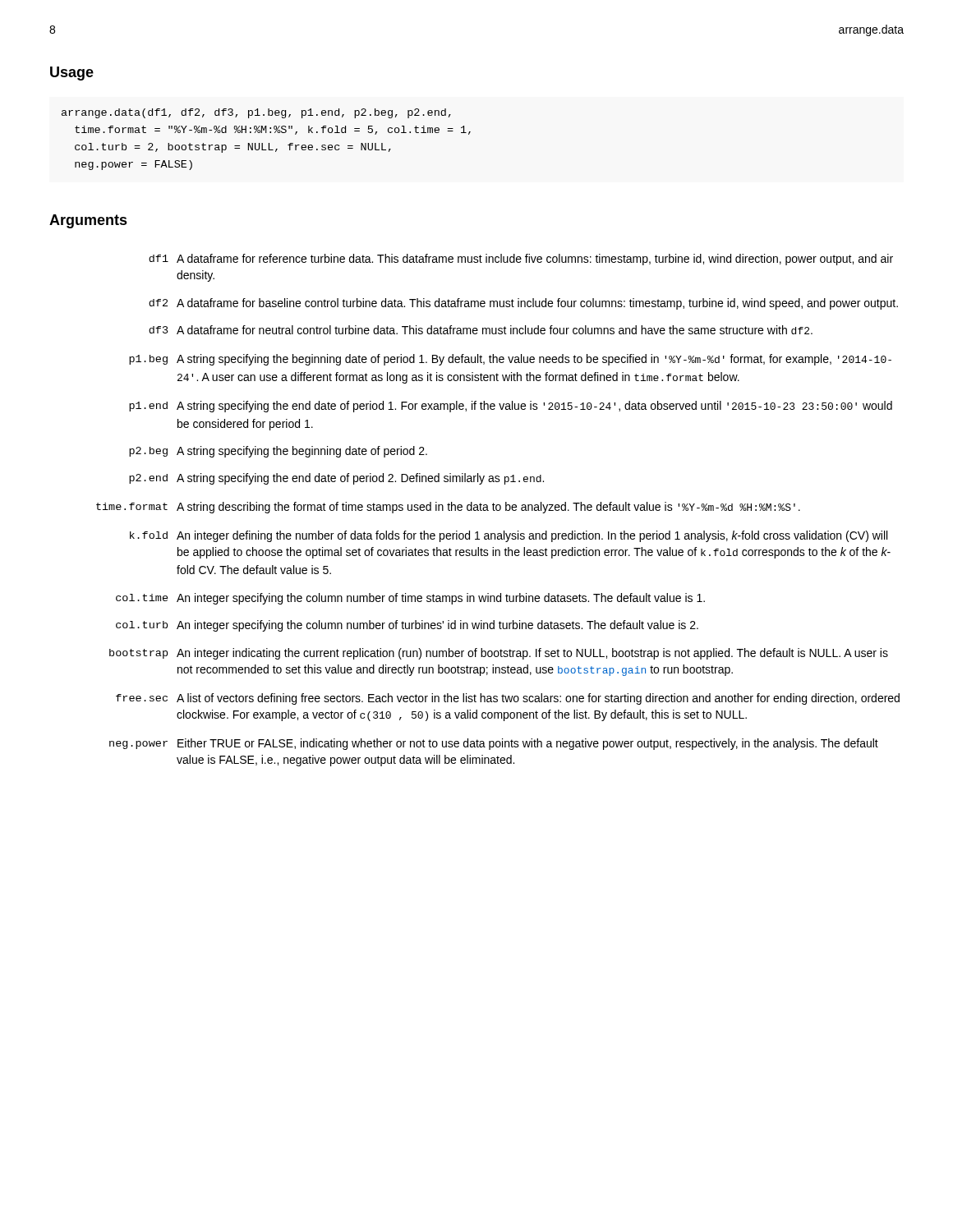The height and width of the screenshot is (1232, 953).
Task: Navigate to the block starting "df3 A dataframe for neutral control"
Action: pos(476,331)
